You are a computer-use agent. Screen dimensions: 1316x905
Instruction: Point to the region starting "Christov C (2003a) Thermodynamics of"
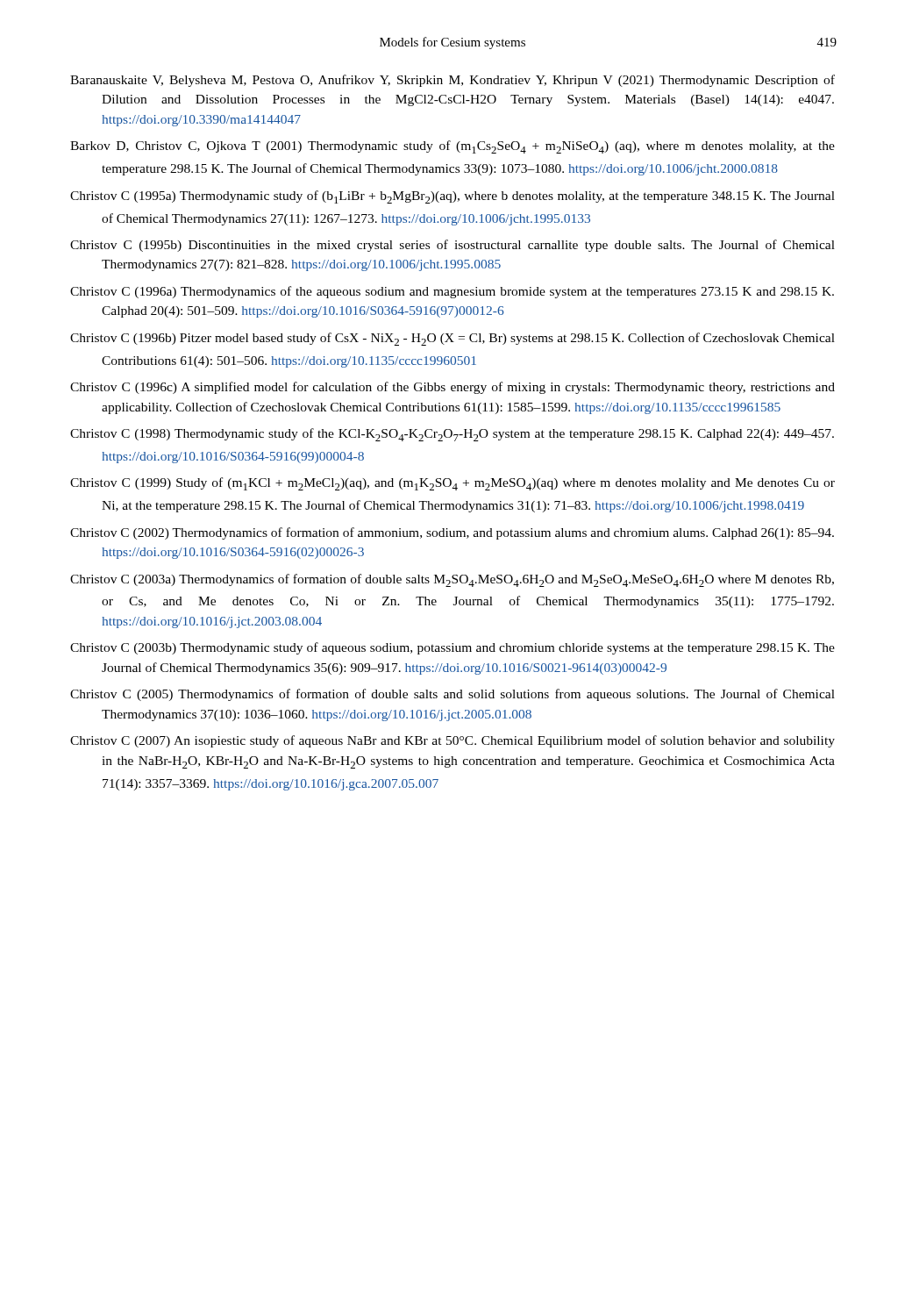point(452,600)
